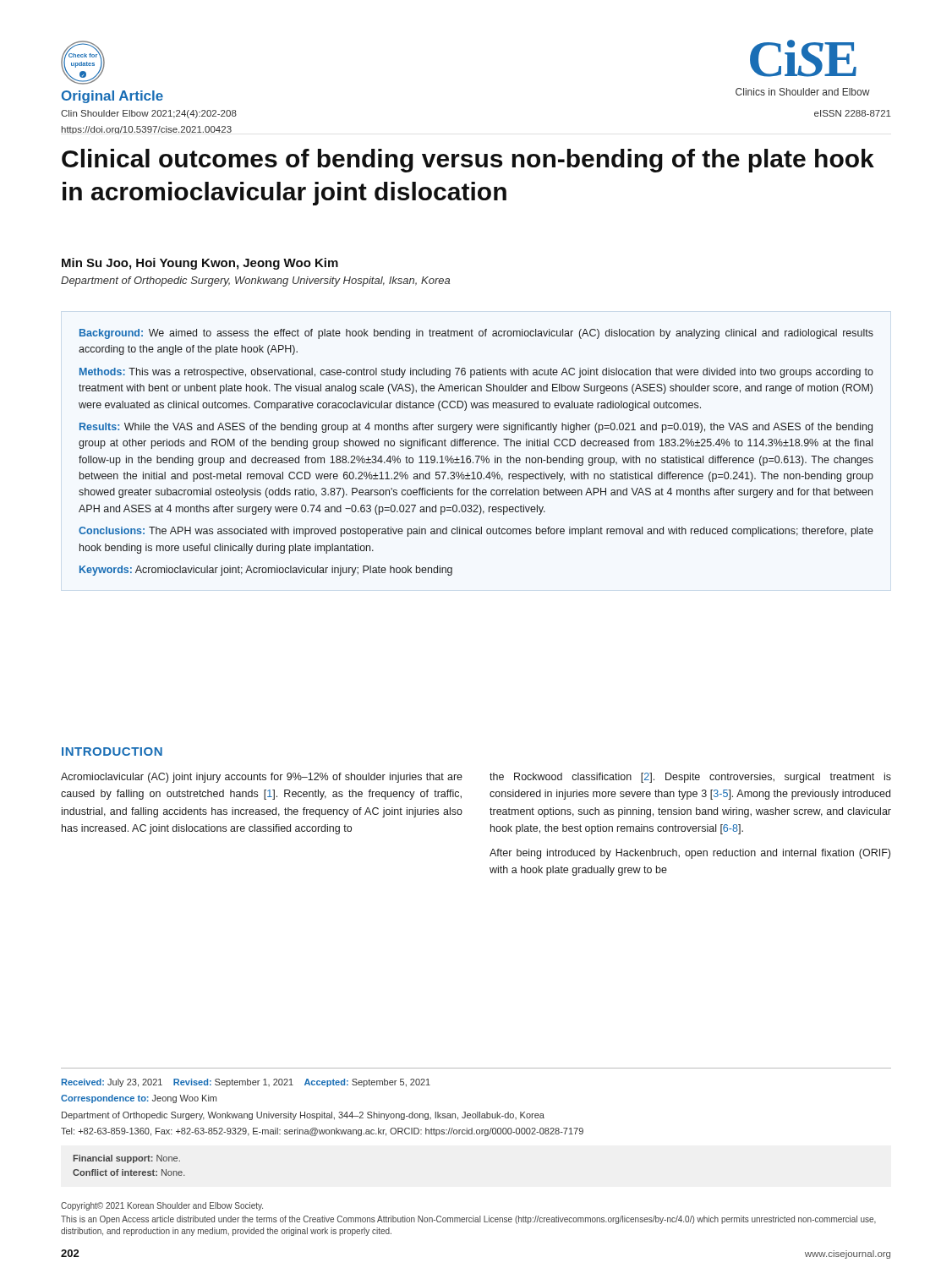Viewport: 952px width, 1268px height.
Task: Navigate to the text starting "Financial support: None. Conflict of interest: None."
Action: tap(127, 1159)
